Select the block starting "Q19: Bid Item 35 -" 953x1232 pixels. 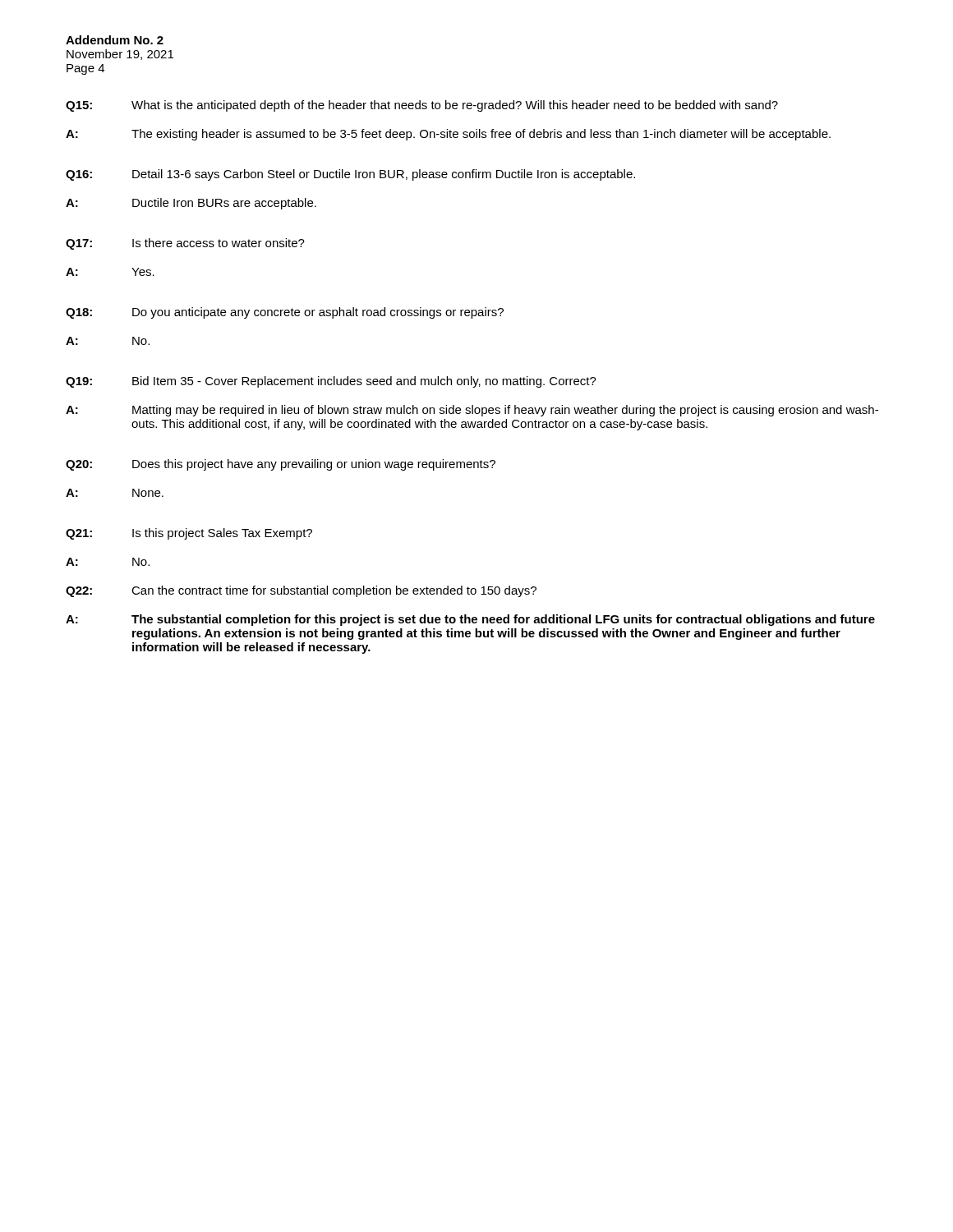476,381
